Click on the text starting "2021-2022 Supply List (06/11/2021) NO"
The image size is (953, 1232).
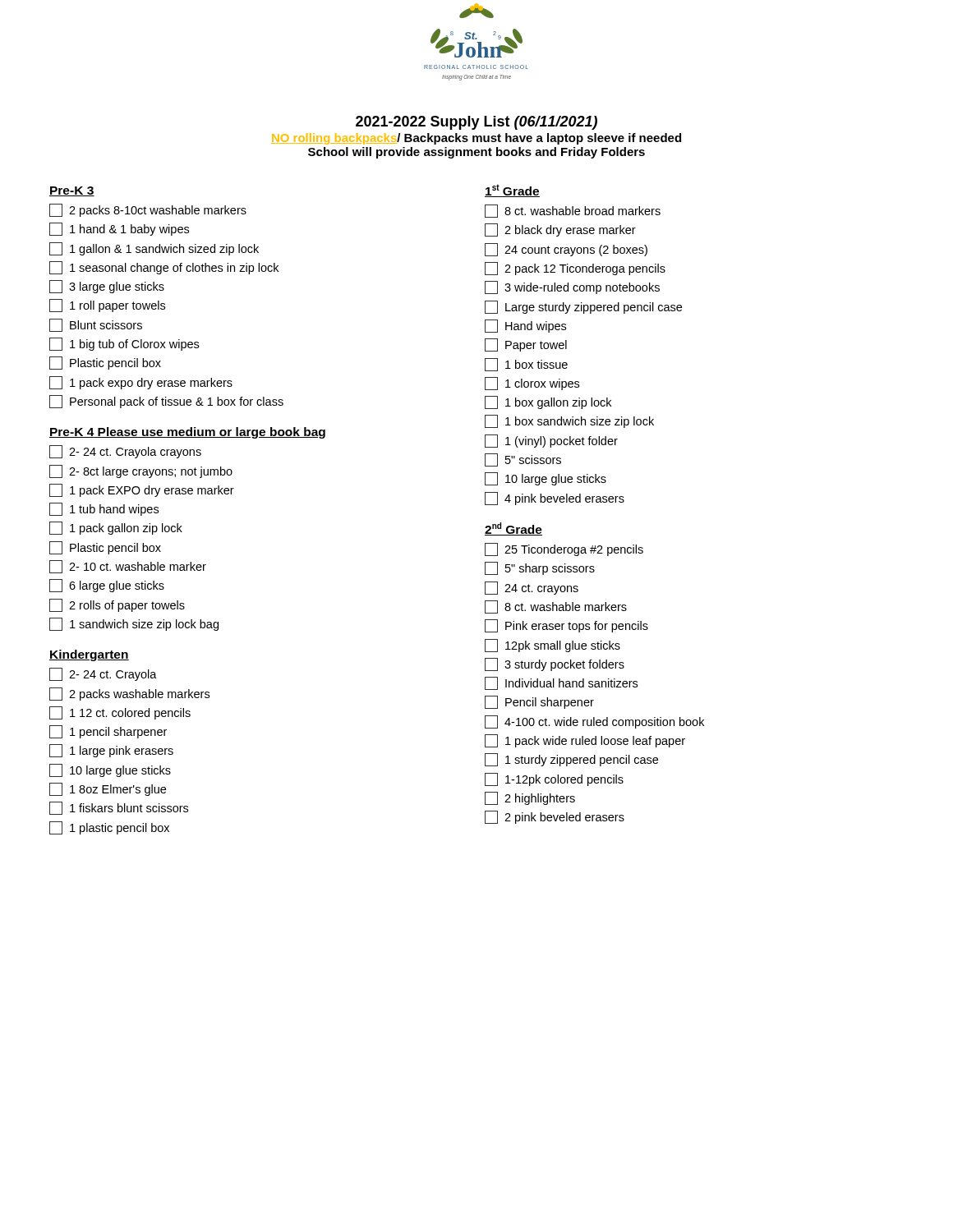click(476, 136)
